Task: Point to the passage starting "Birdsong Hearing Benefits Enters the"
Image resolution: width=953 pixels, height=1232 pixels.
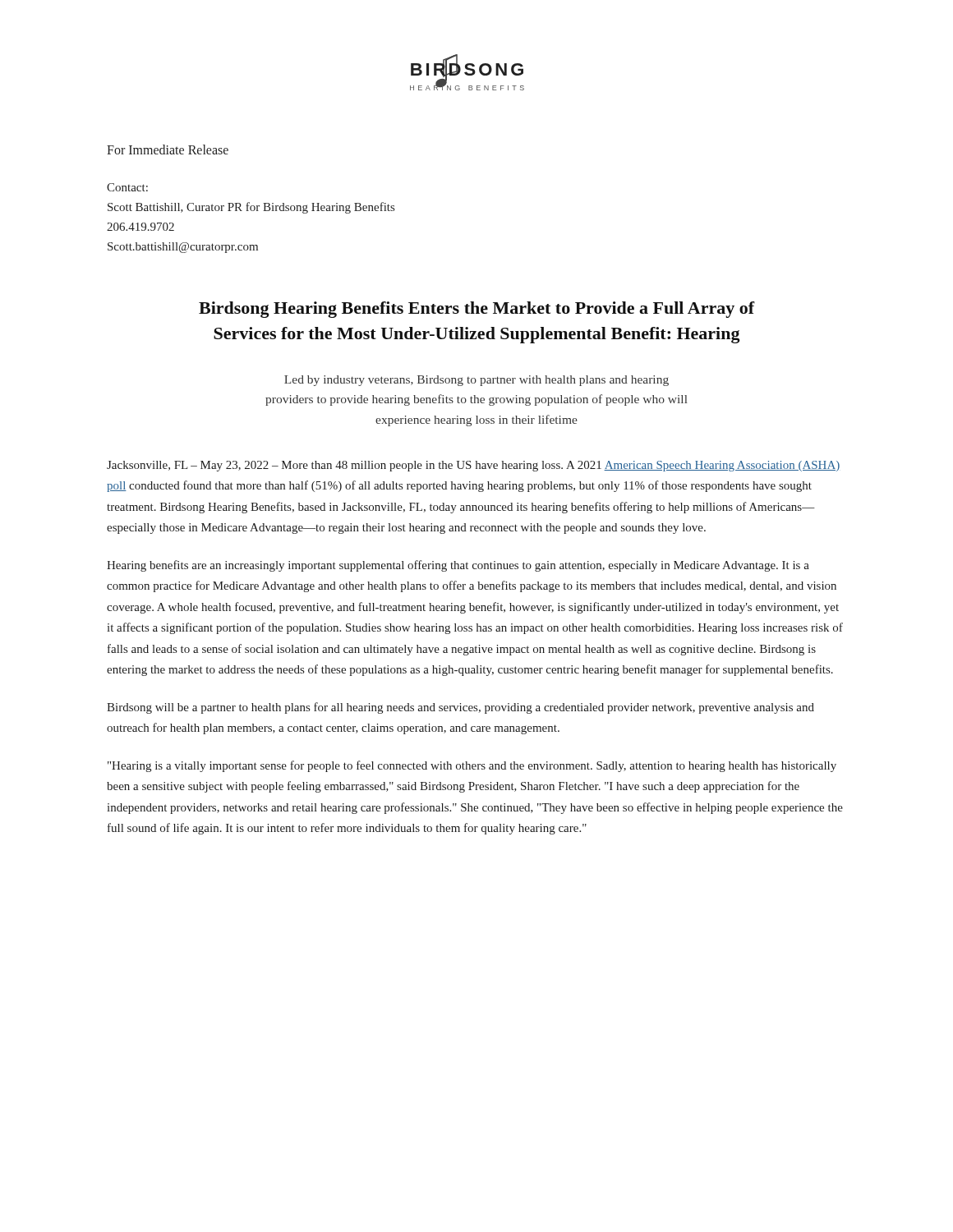Action: [x=476, y=320]
